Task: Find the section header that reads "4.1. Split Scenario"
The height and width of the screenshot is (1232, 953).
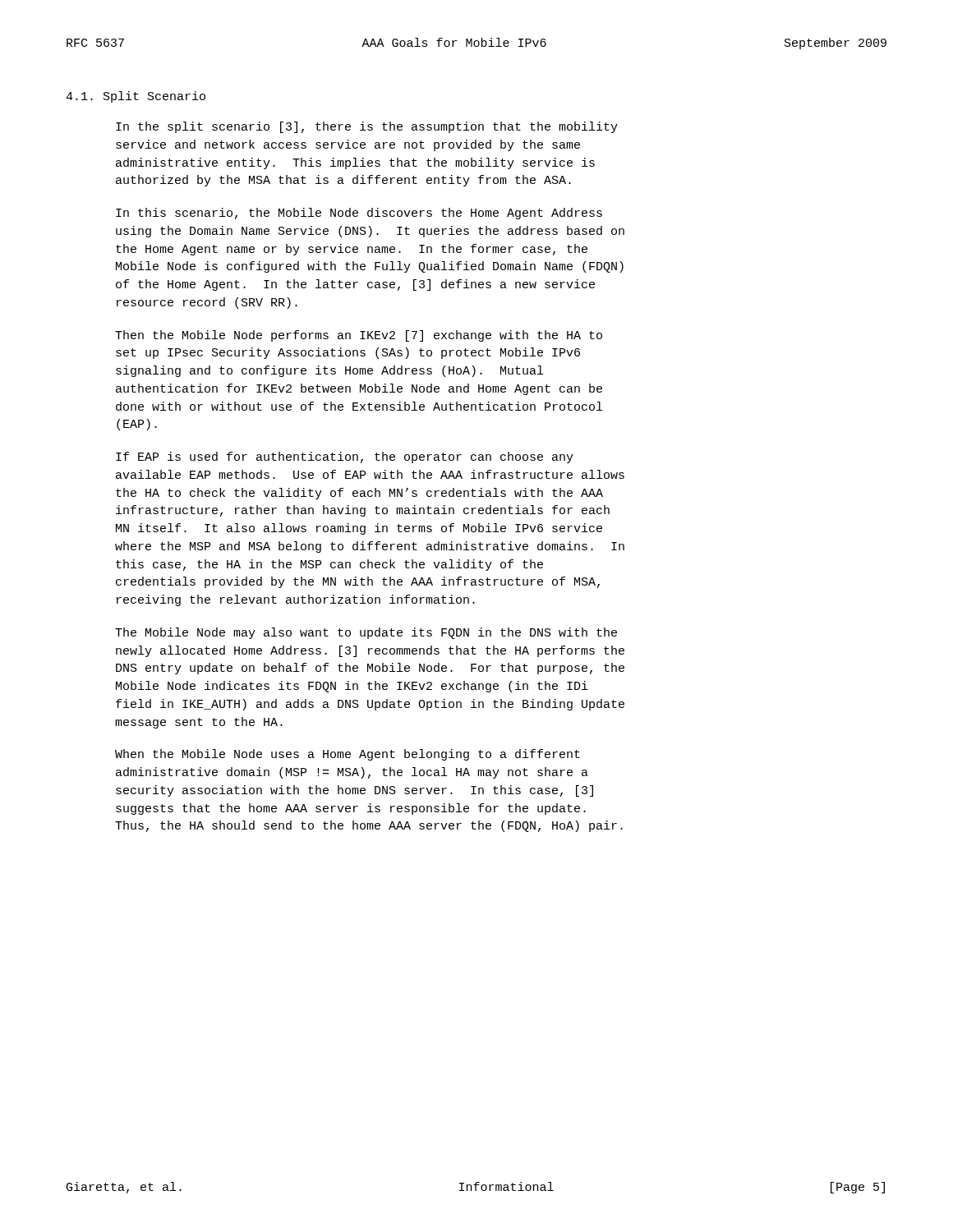Action: [136, 97]
